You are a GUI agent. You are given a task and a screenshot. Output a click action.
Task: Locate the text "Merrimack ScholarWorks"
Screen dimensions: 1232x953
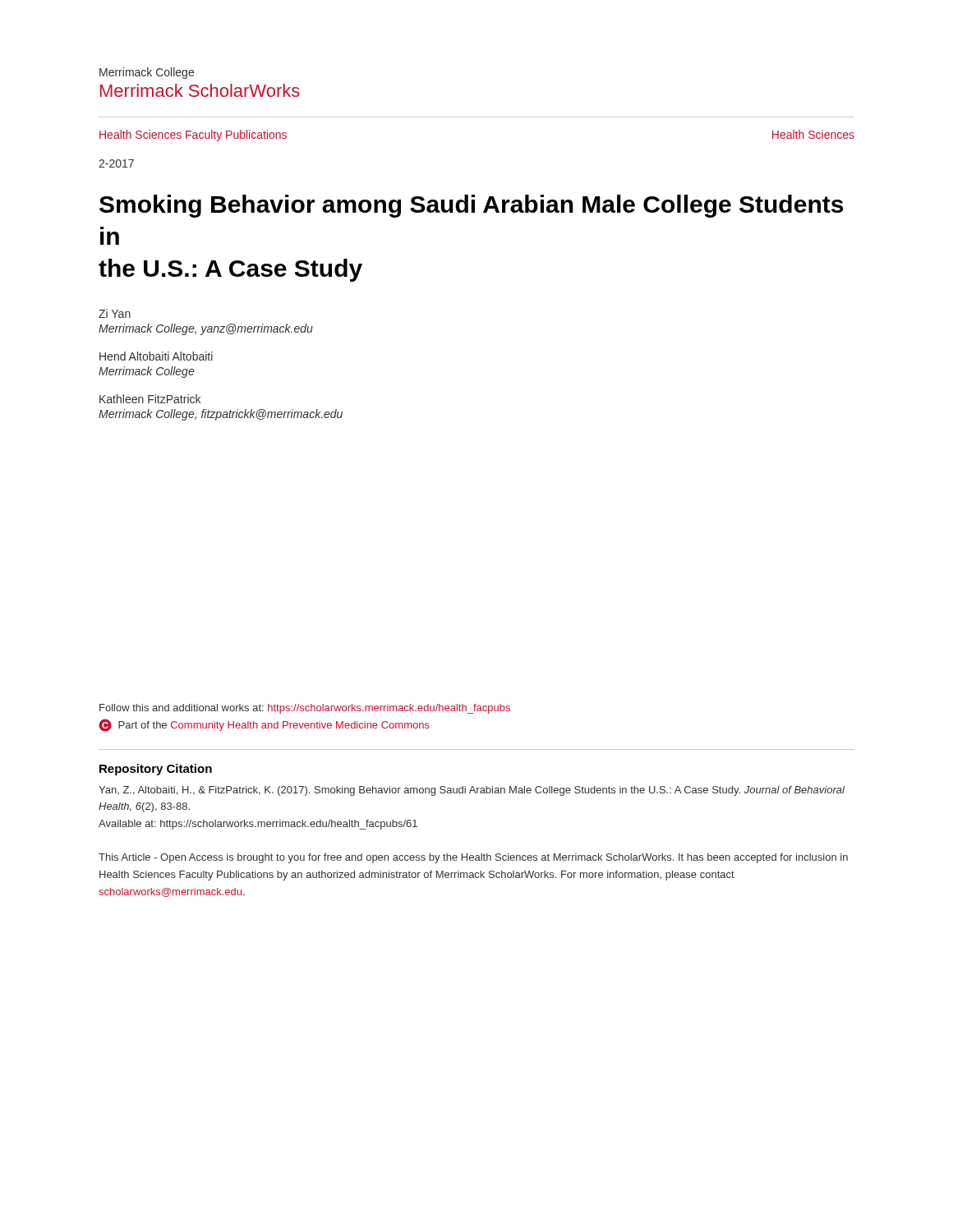(199, 91)
